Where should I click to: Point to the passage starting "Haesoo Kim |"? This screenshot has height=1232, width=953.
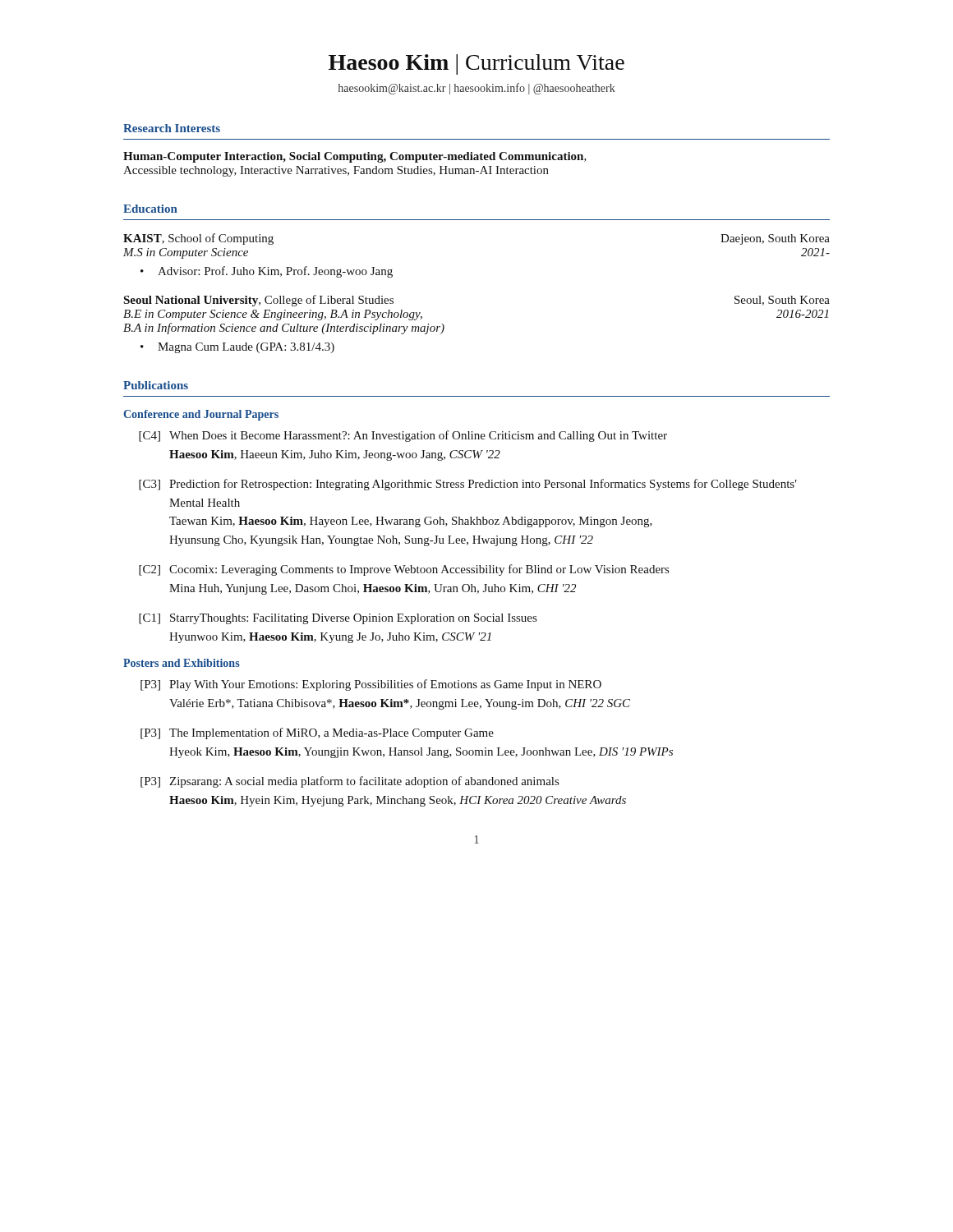pyautogui.click(x=476, y=62)
